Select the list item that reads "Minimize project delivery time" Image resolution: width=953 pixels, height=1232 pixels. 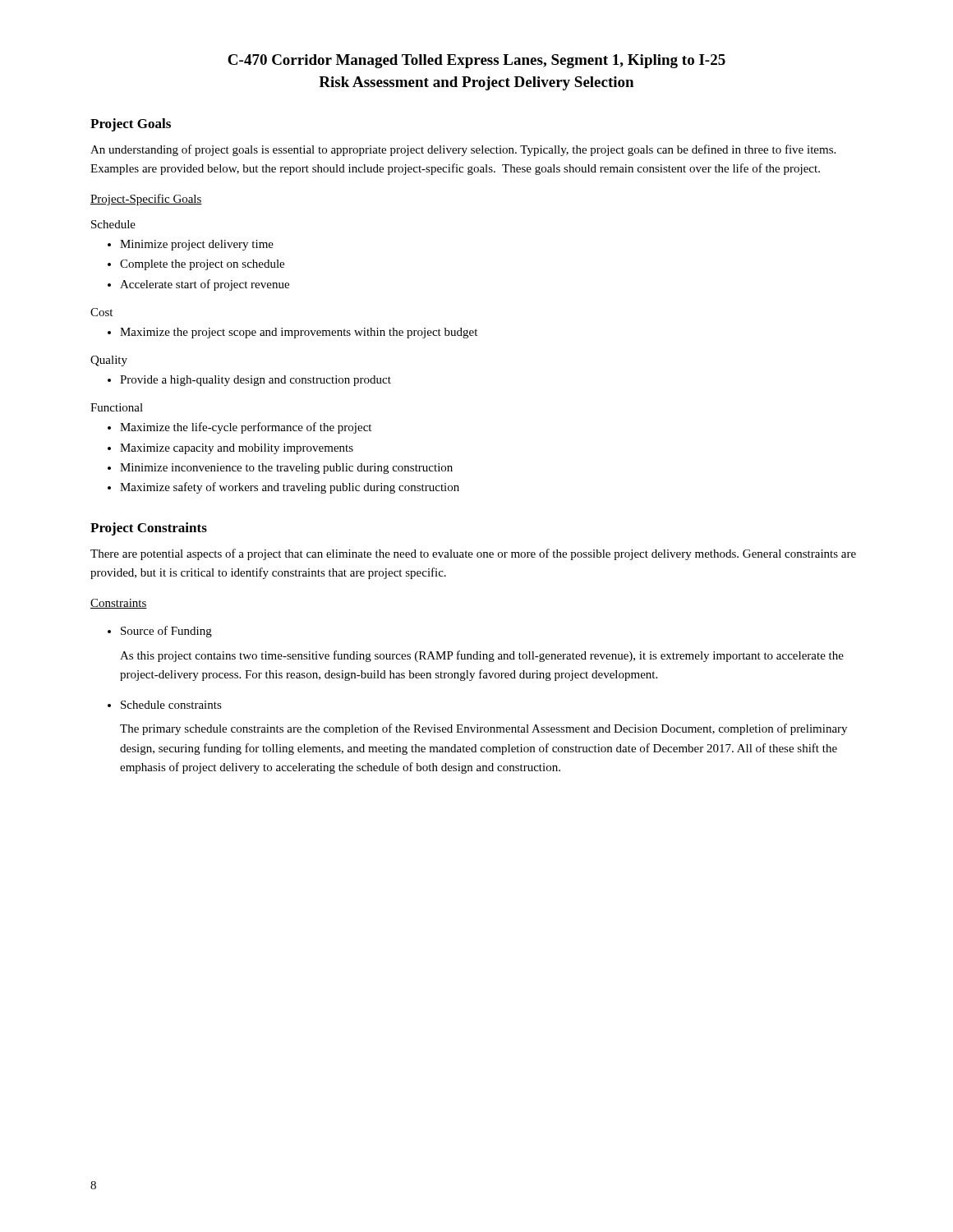point(197,245)
